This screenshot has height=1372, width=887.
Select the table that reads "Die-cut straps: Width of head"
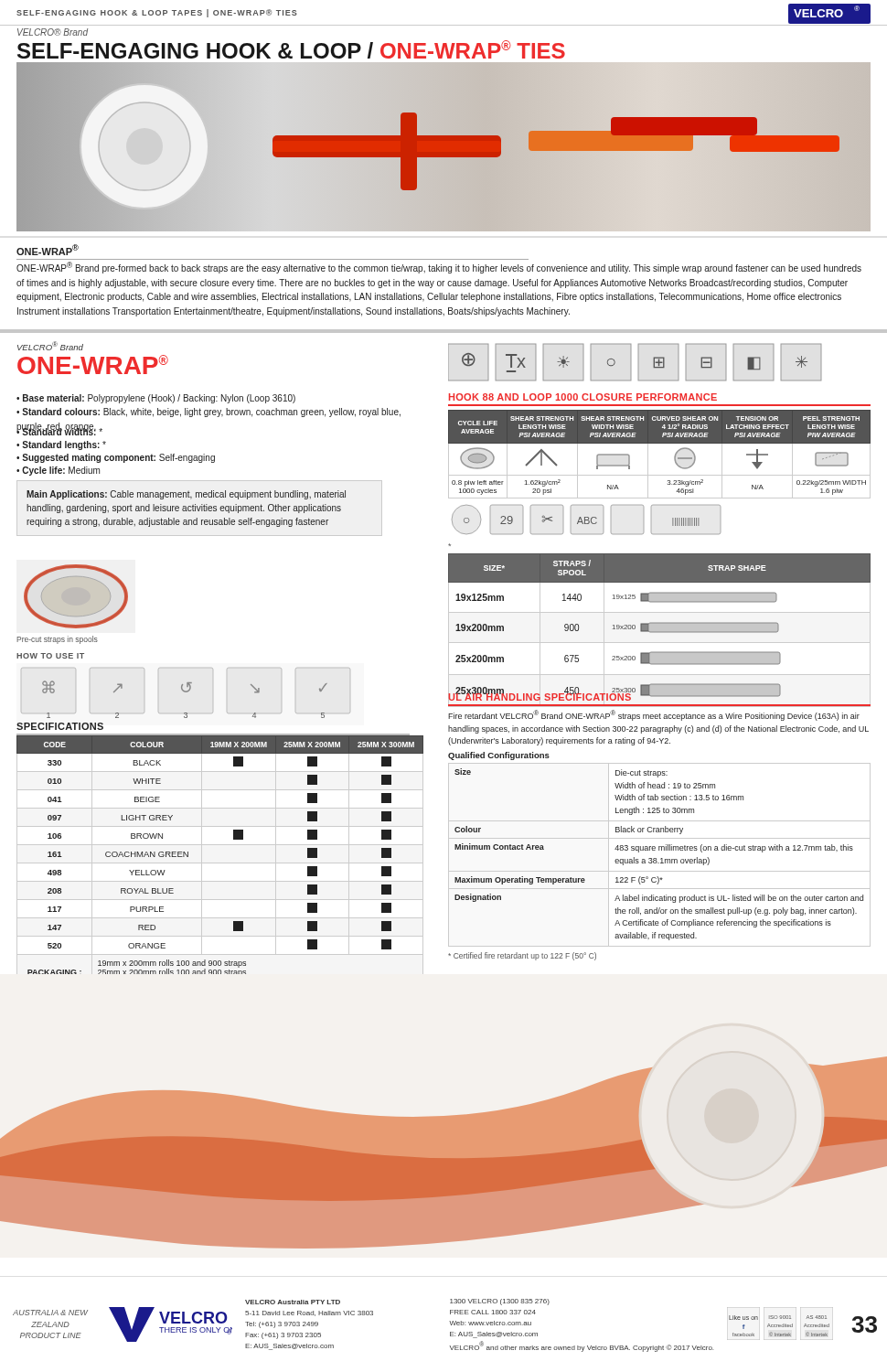click(659, 855)
